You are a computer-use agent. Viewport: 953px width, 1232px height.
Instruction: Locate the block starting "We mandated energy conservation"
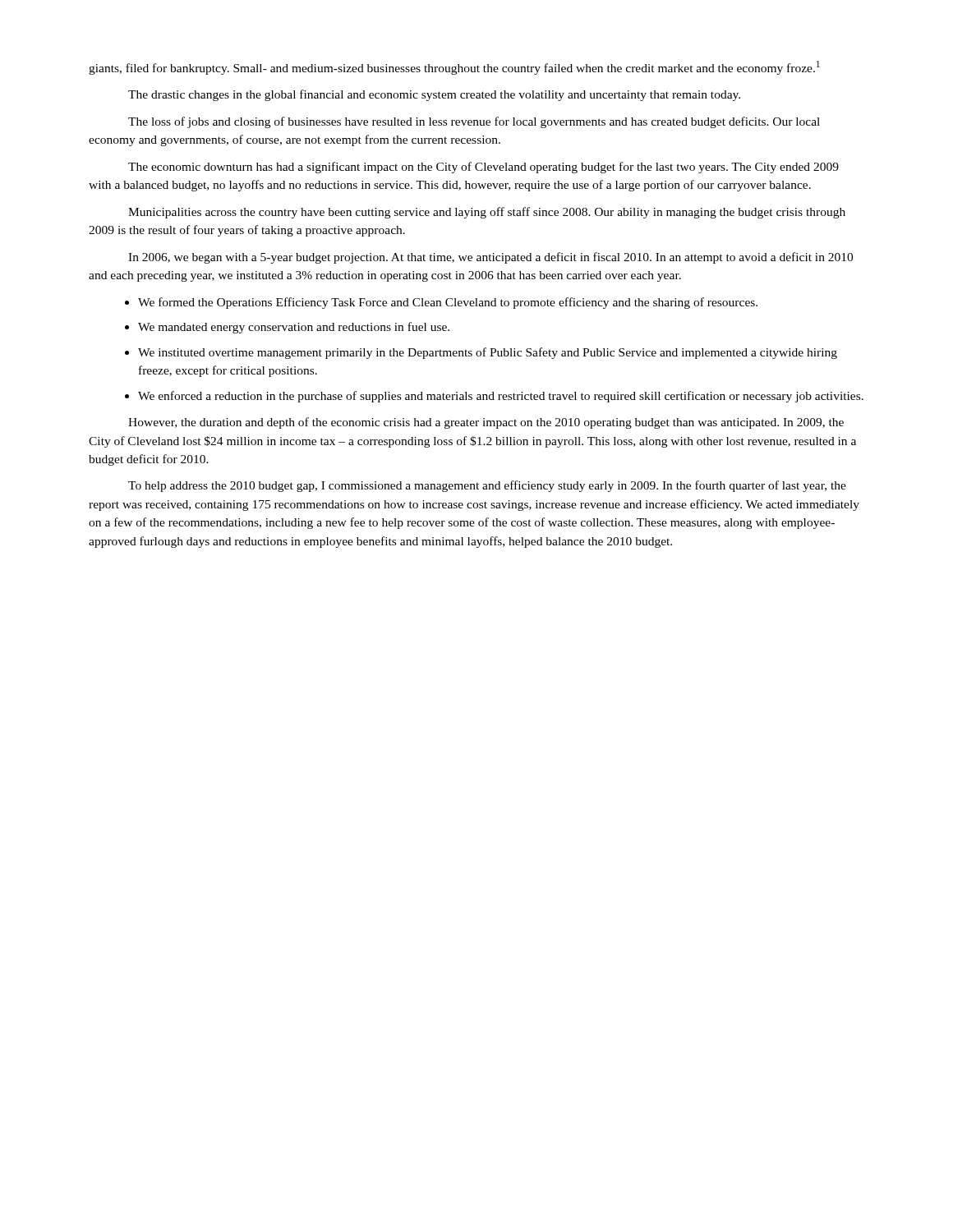tap(294, 327)
